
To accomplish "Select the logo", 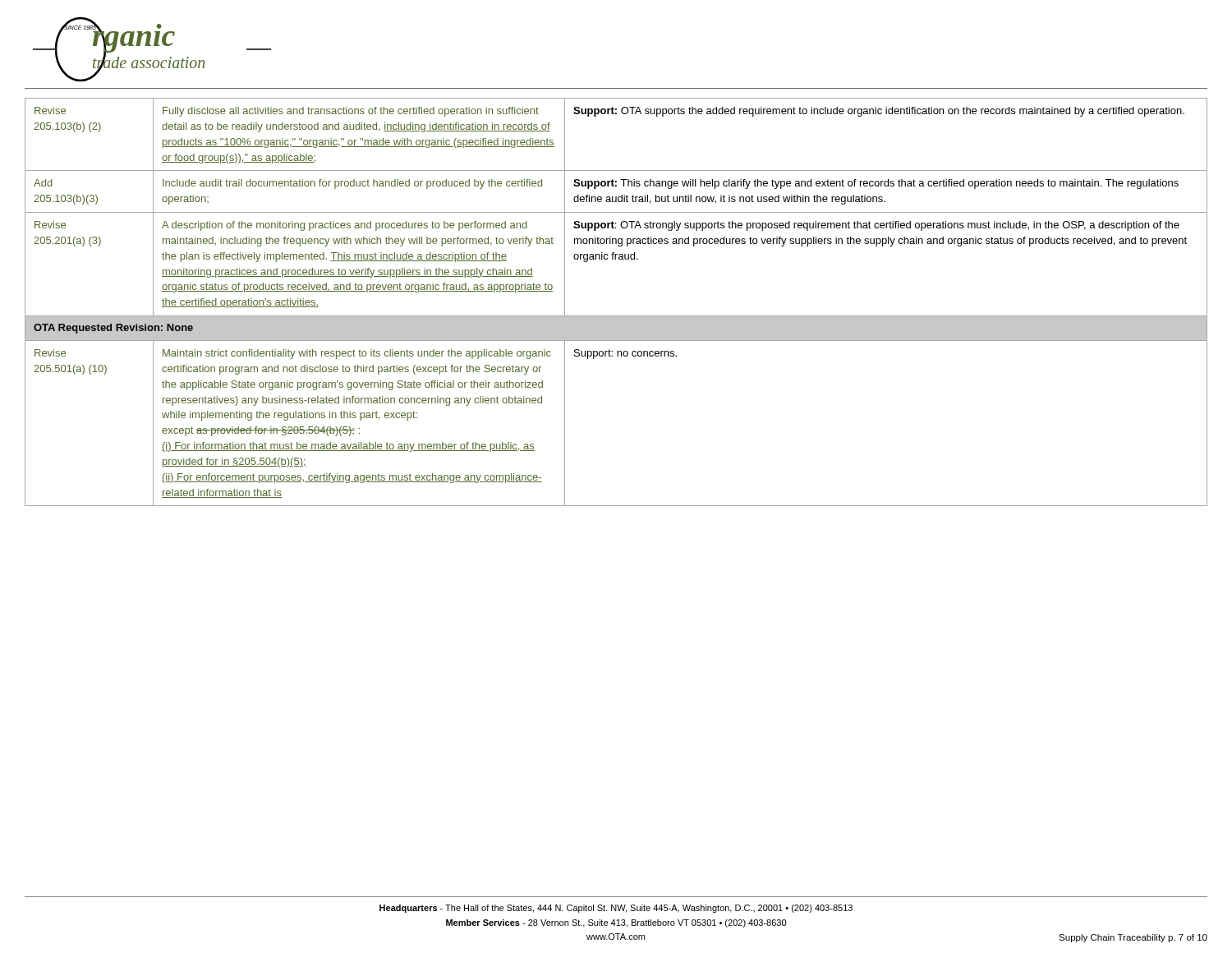I will click(x=616, y=47).
